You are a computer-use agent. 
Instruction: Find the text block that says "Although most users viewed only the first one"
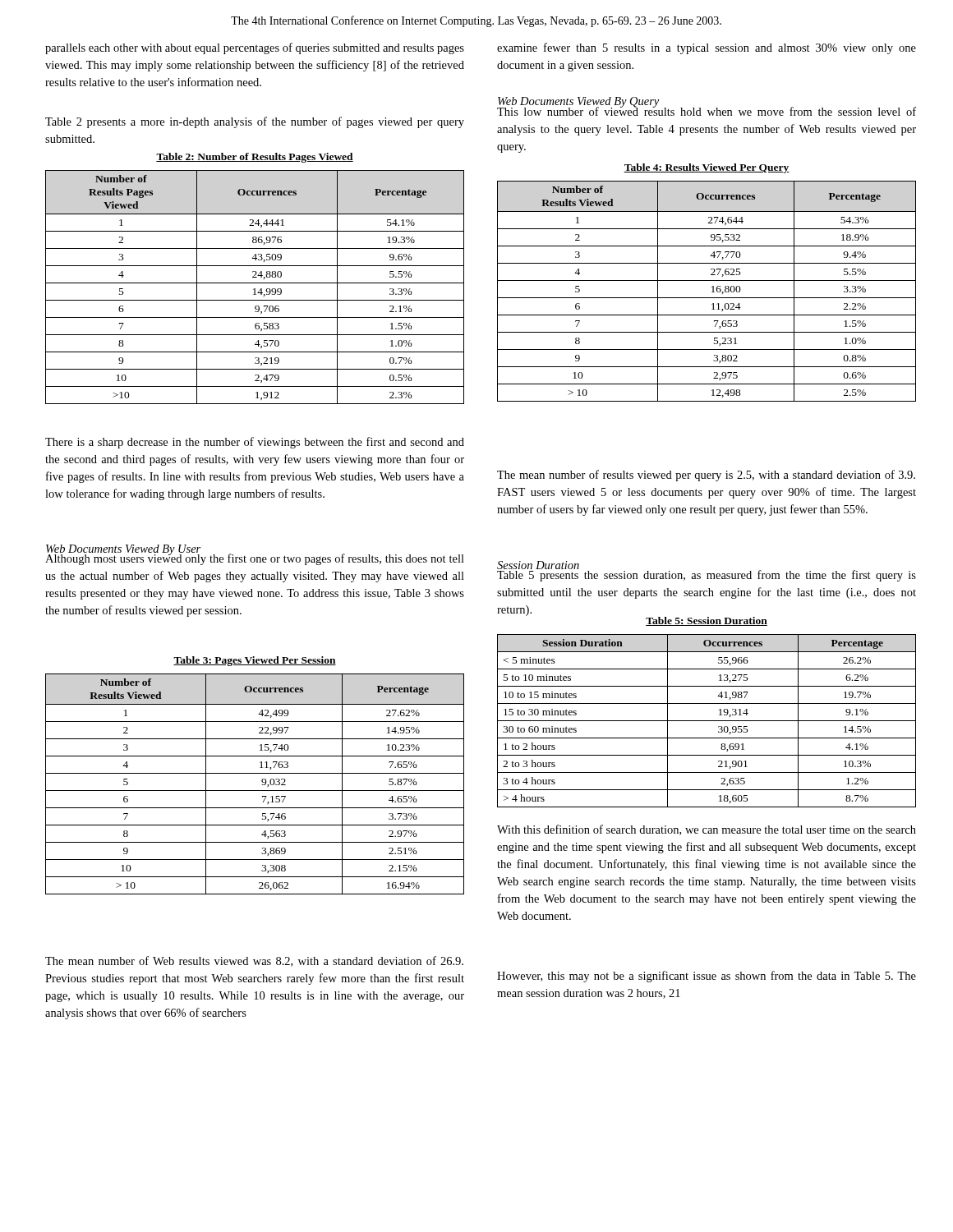[255, 585]
